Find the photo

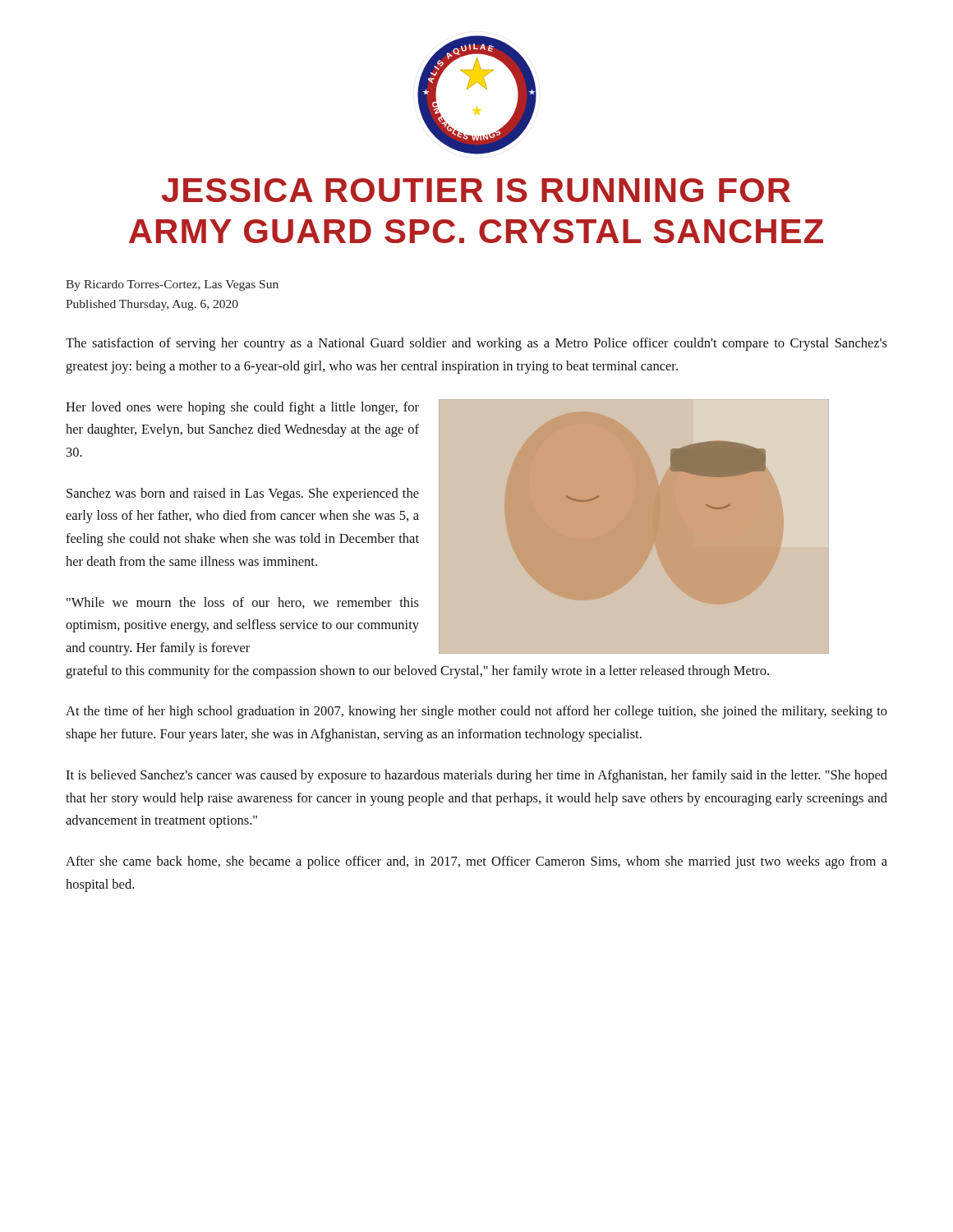click(x=663, y=528)
